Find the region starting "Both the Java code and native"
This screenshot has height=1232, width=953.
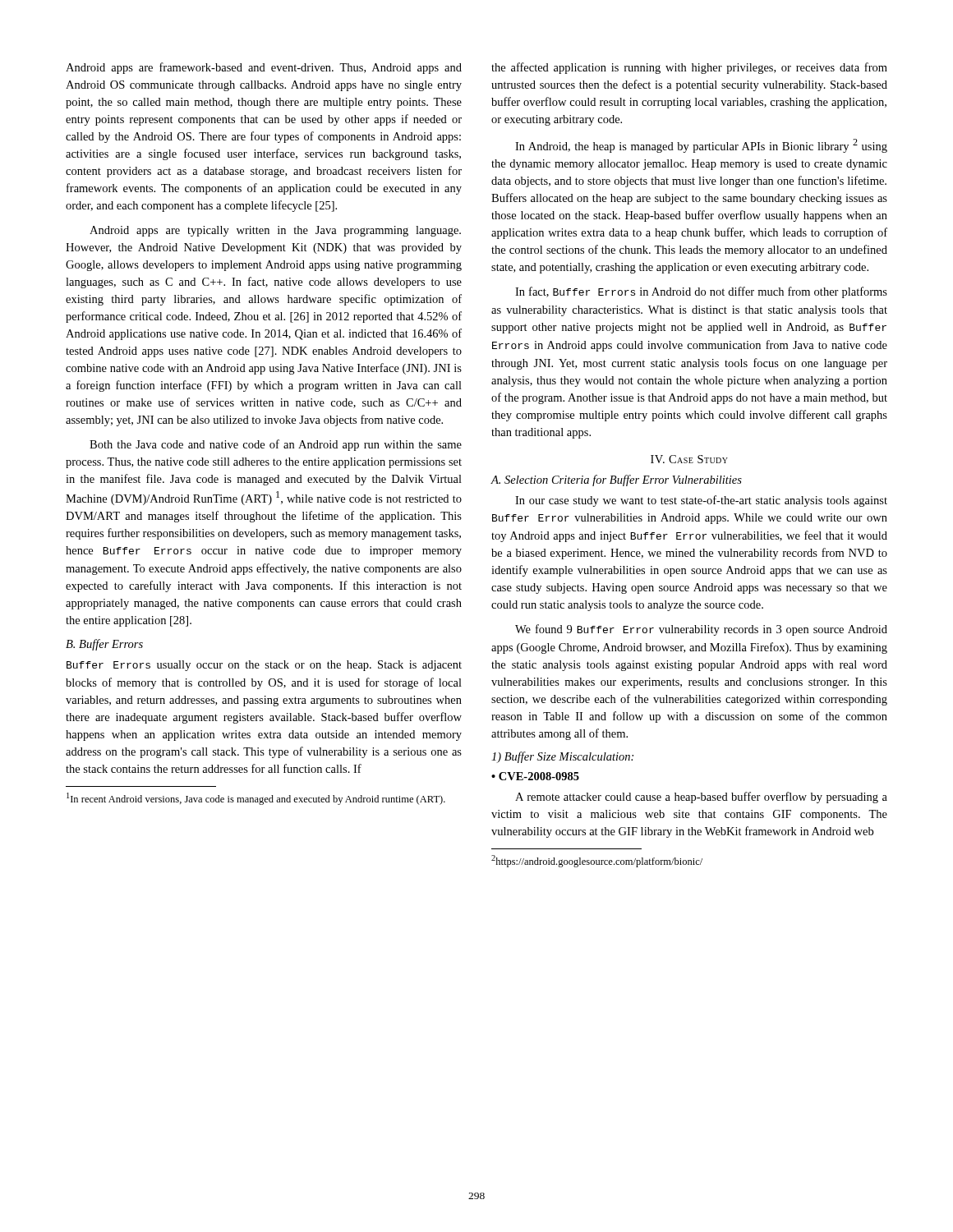pos(264,533)
